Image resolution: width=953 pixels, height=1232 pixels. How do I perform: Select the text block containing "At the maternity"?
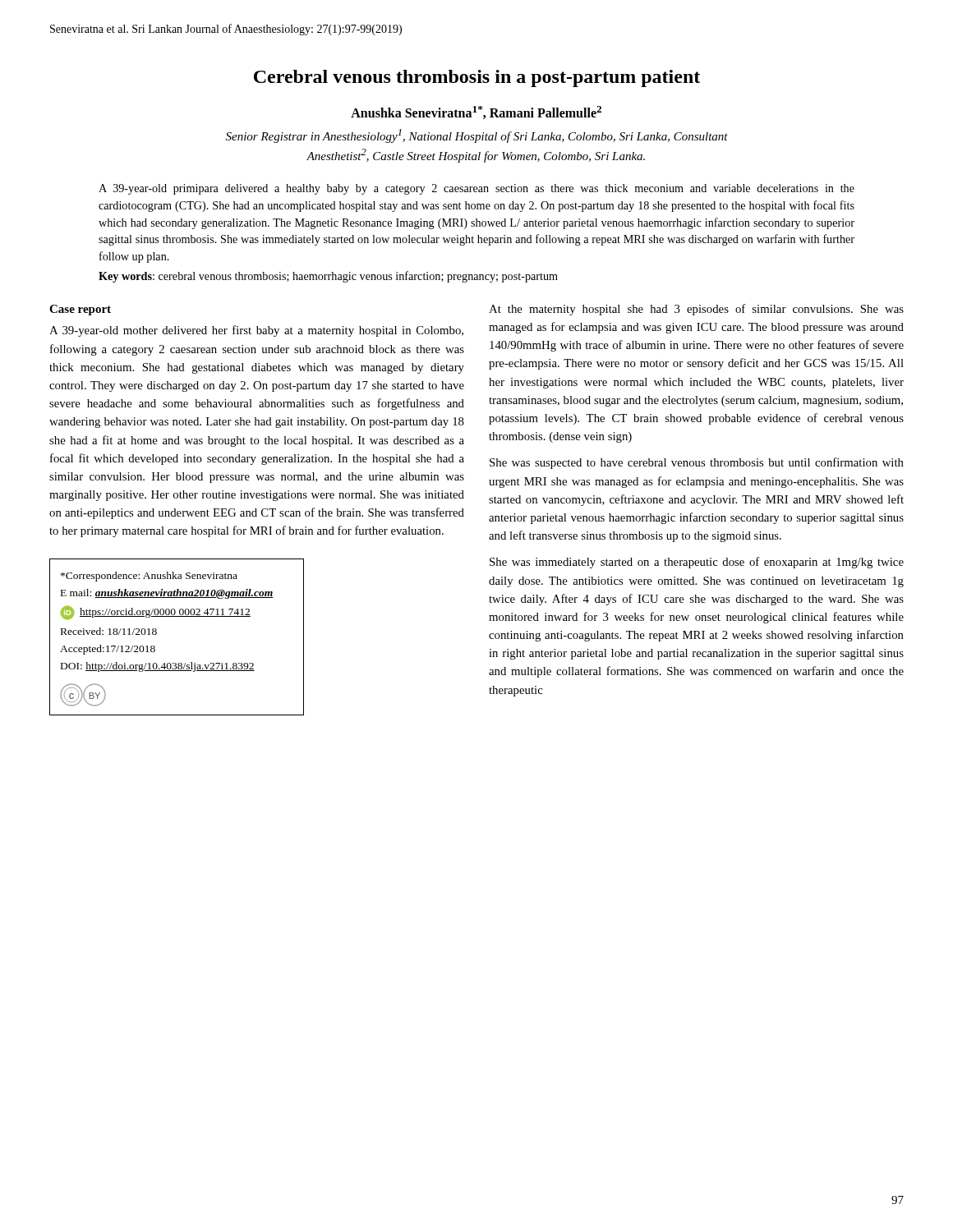696,373
